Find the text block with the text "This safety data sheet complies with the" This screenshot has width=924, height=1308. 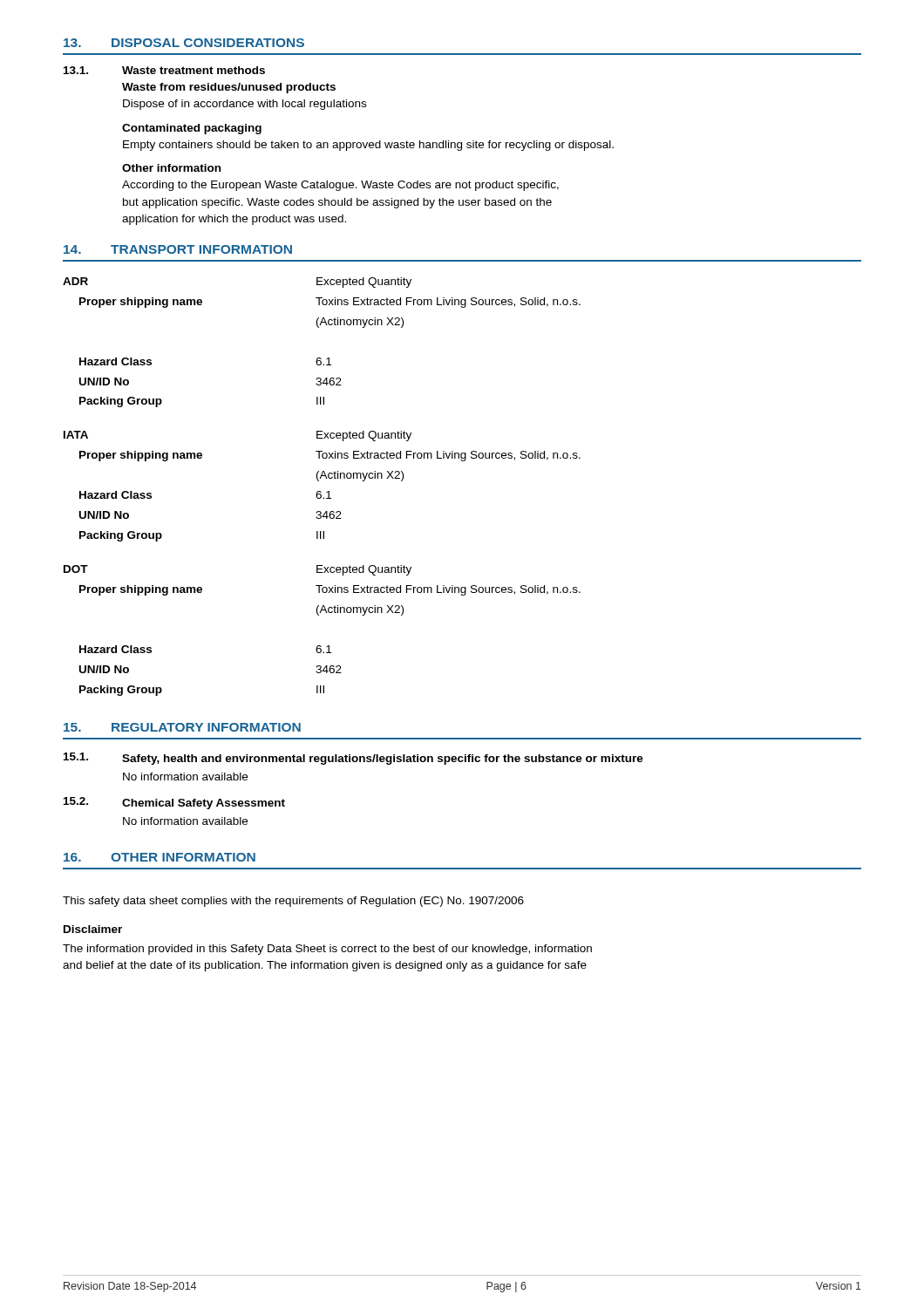point(462,892)
